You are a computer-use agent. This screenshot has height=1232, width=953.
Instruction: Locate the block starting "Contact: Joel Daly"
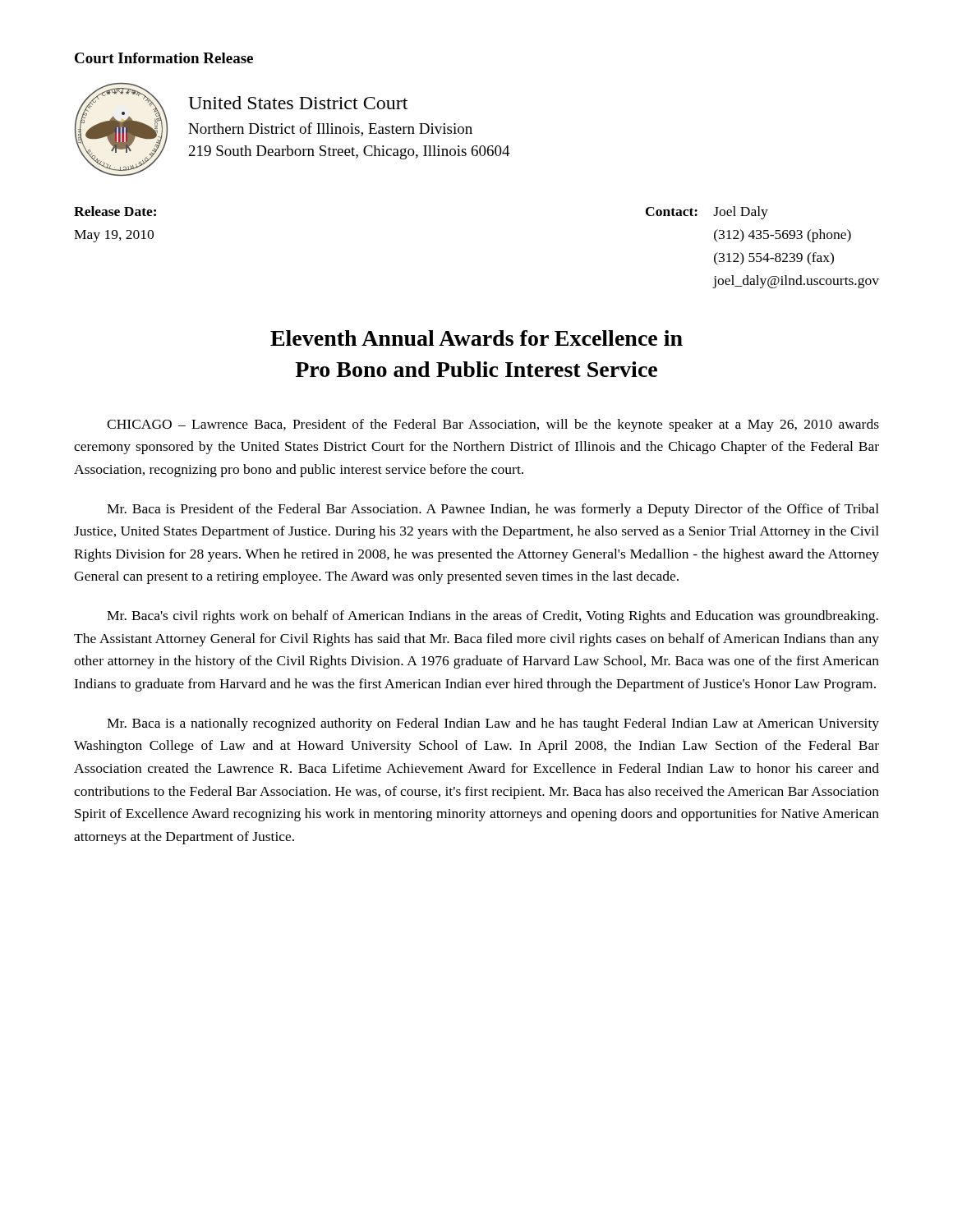point(762,246)
